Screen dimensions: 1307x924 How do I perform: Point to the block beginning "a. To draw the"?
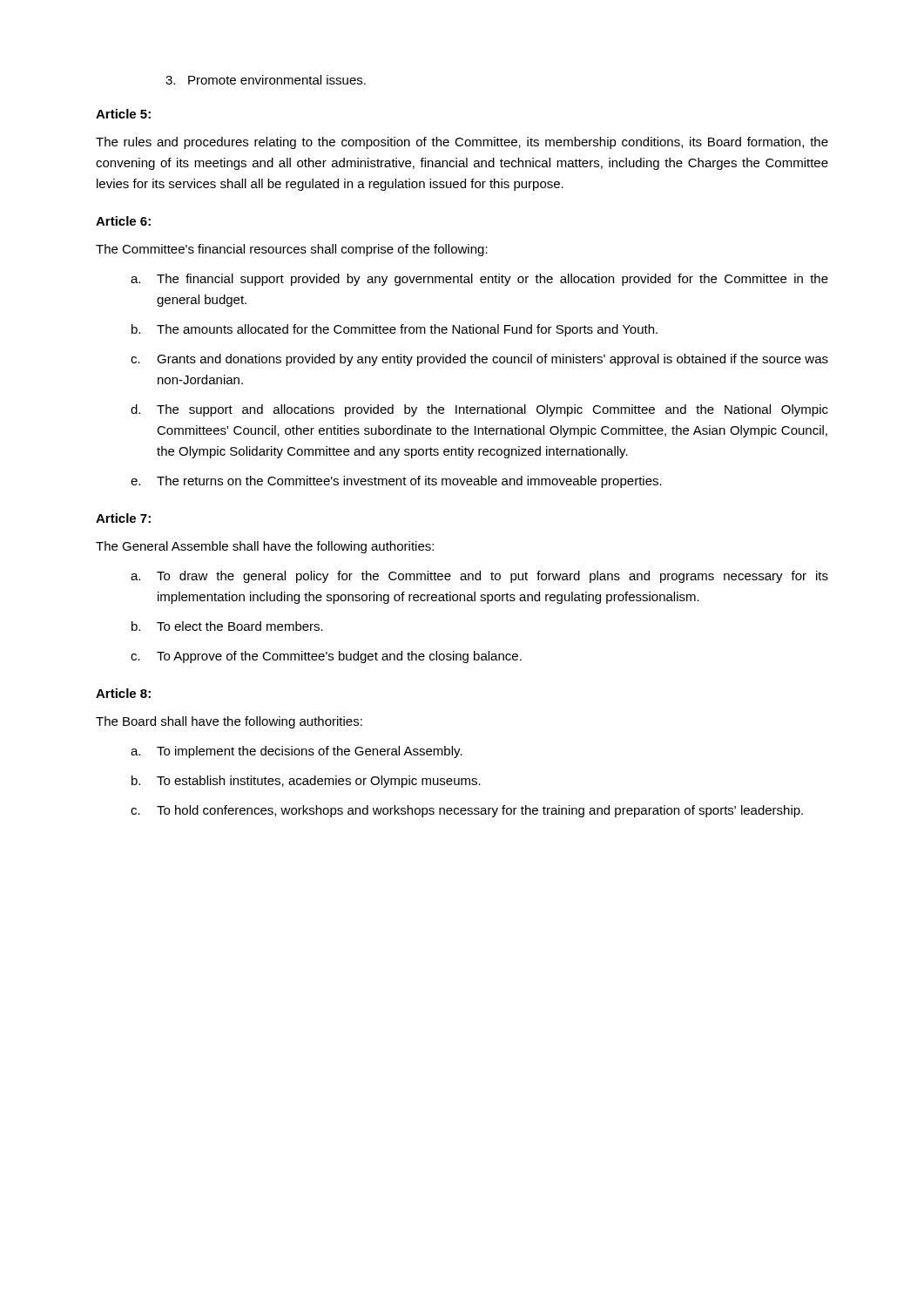point(479,586)
